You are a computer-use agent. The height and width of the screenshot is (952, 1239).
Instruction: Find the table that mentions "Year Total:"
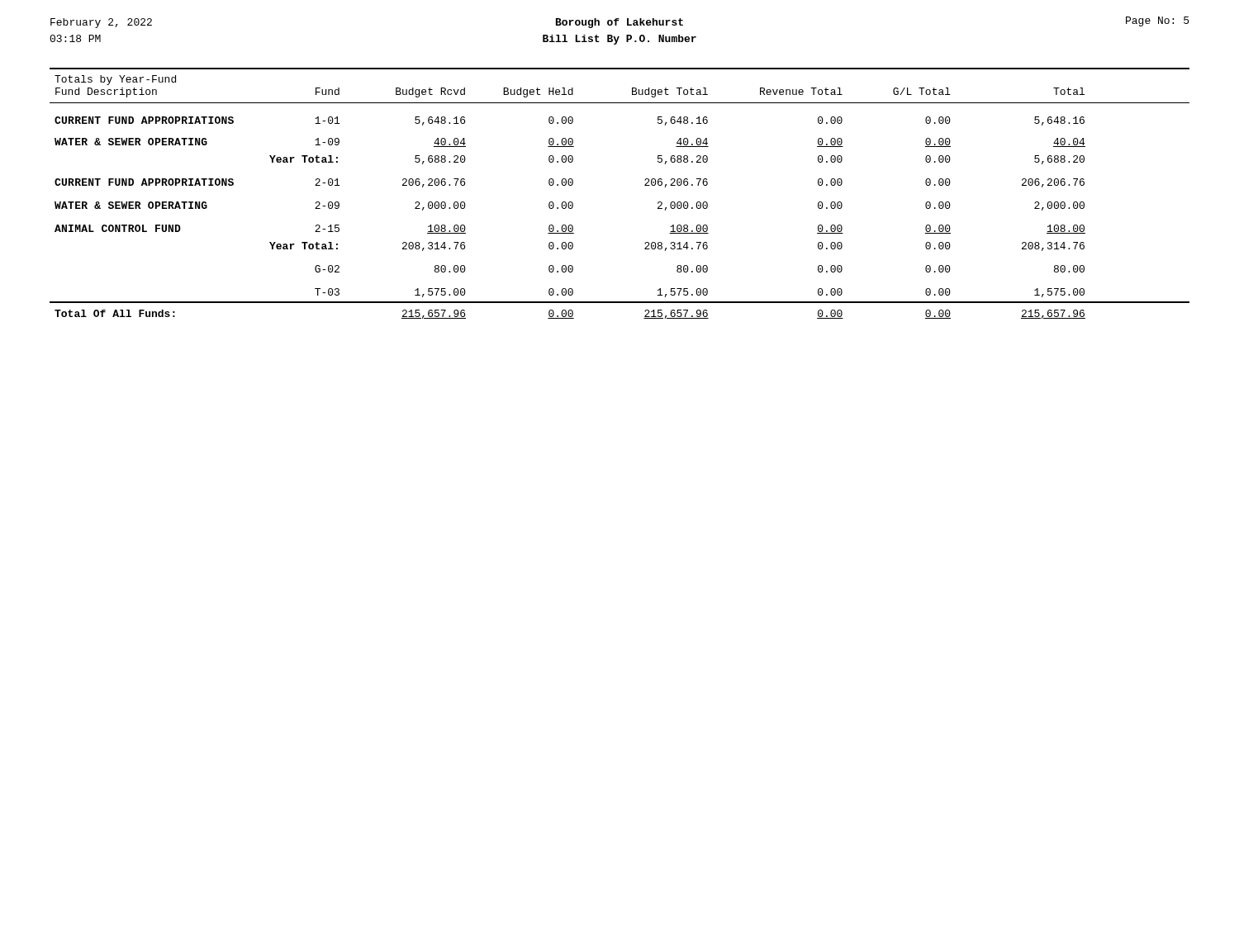pos(620,195)
